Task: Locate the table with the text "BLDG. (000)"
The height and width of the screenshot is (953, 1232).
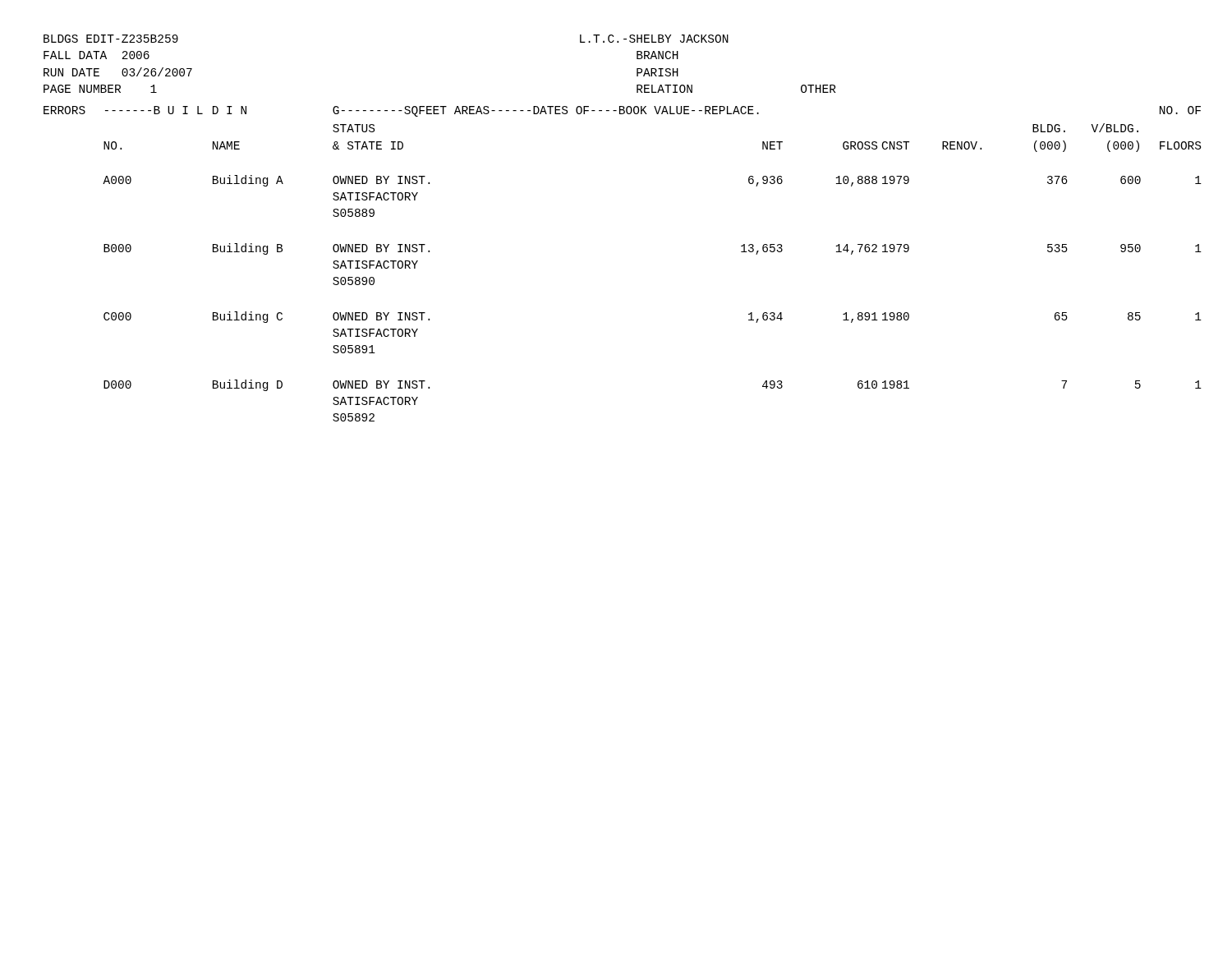Action: [x=624, y=265]
